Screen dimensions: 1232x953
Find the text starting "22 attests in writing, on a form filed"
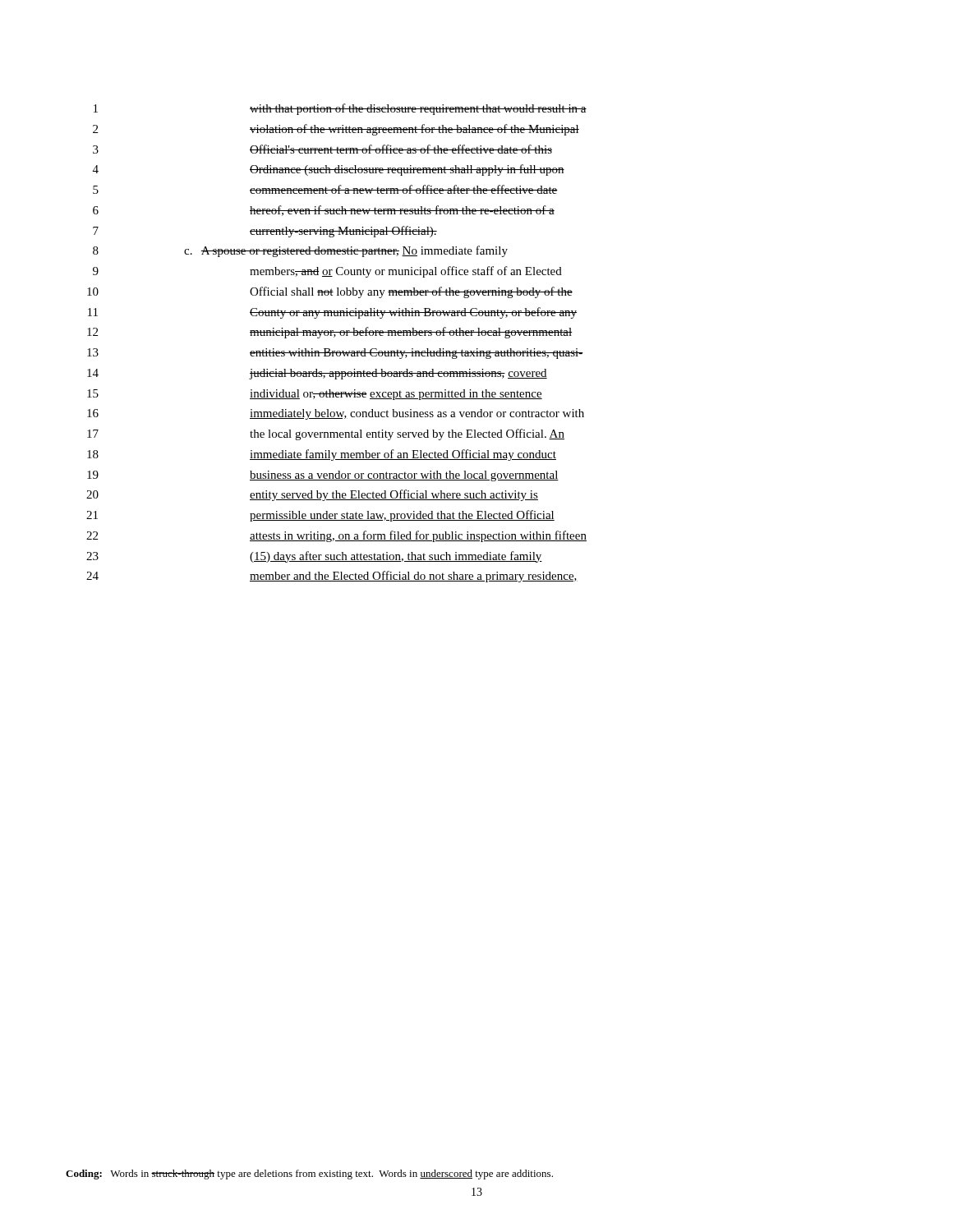click(x=476, y=536)
